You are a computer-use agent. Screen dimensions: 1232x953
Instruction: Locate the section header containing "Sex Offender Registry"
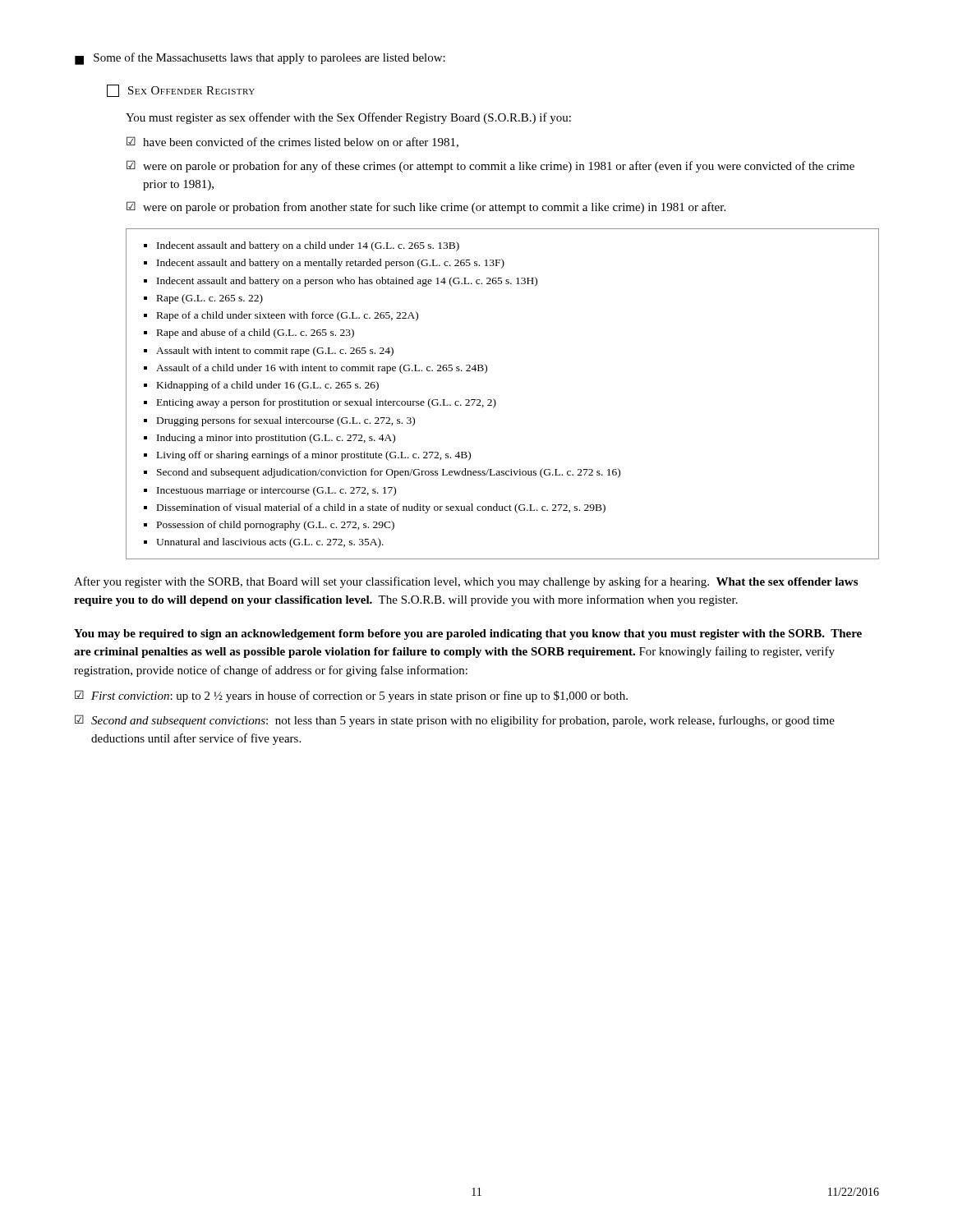[181, 91]
